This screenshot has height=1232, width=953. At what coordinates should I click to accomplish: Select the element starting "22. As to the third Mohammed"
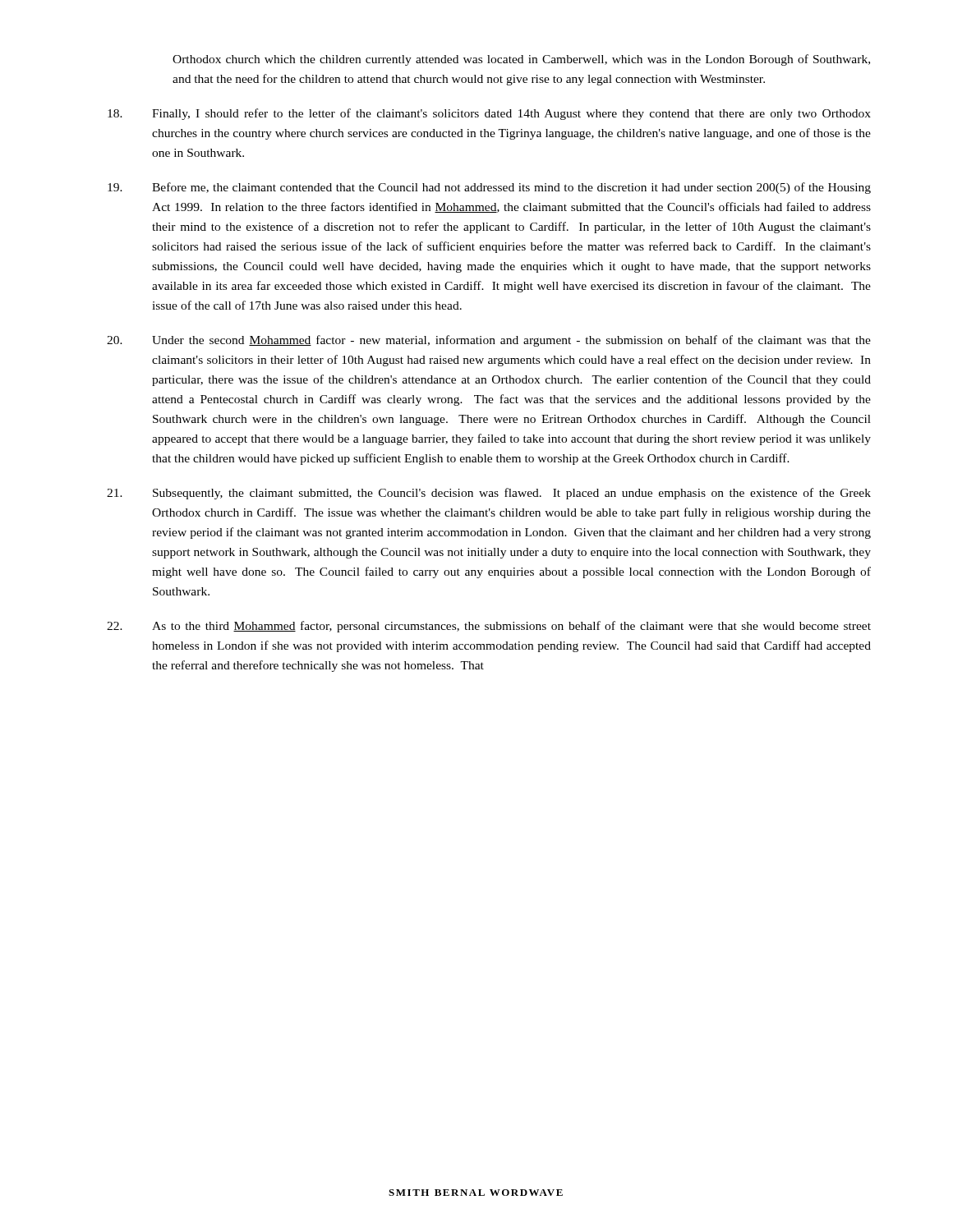tap(489, 646)
